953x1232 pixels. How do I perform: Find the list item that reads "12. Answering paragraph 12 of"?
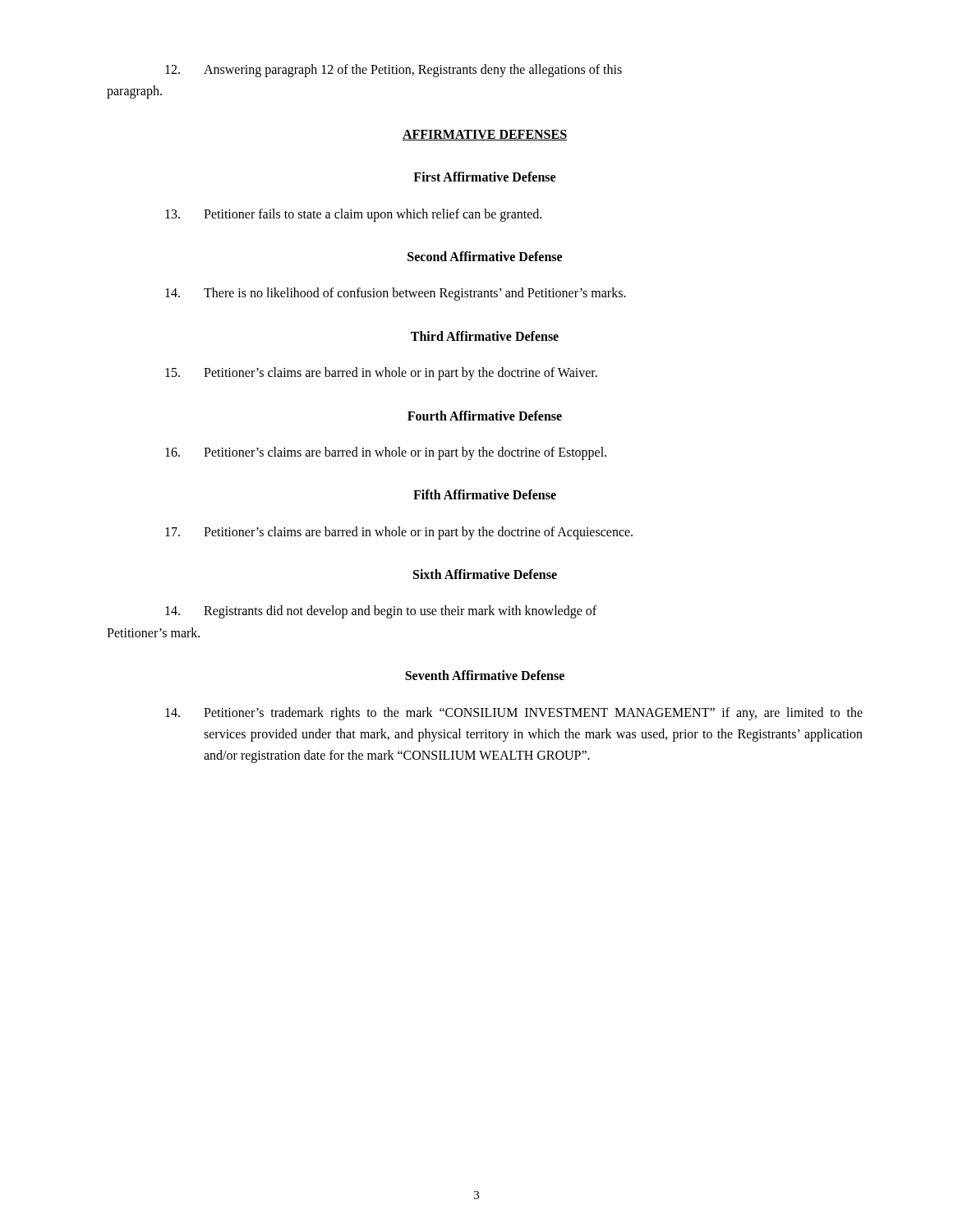tap(485, 81)
